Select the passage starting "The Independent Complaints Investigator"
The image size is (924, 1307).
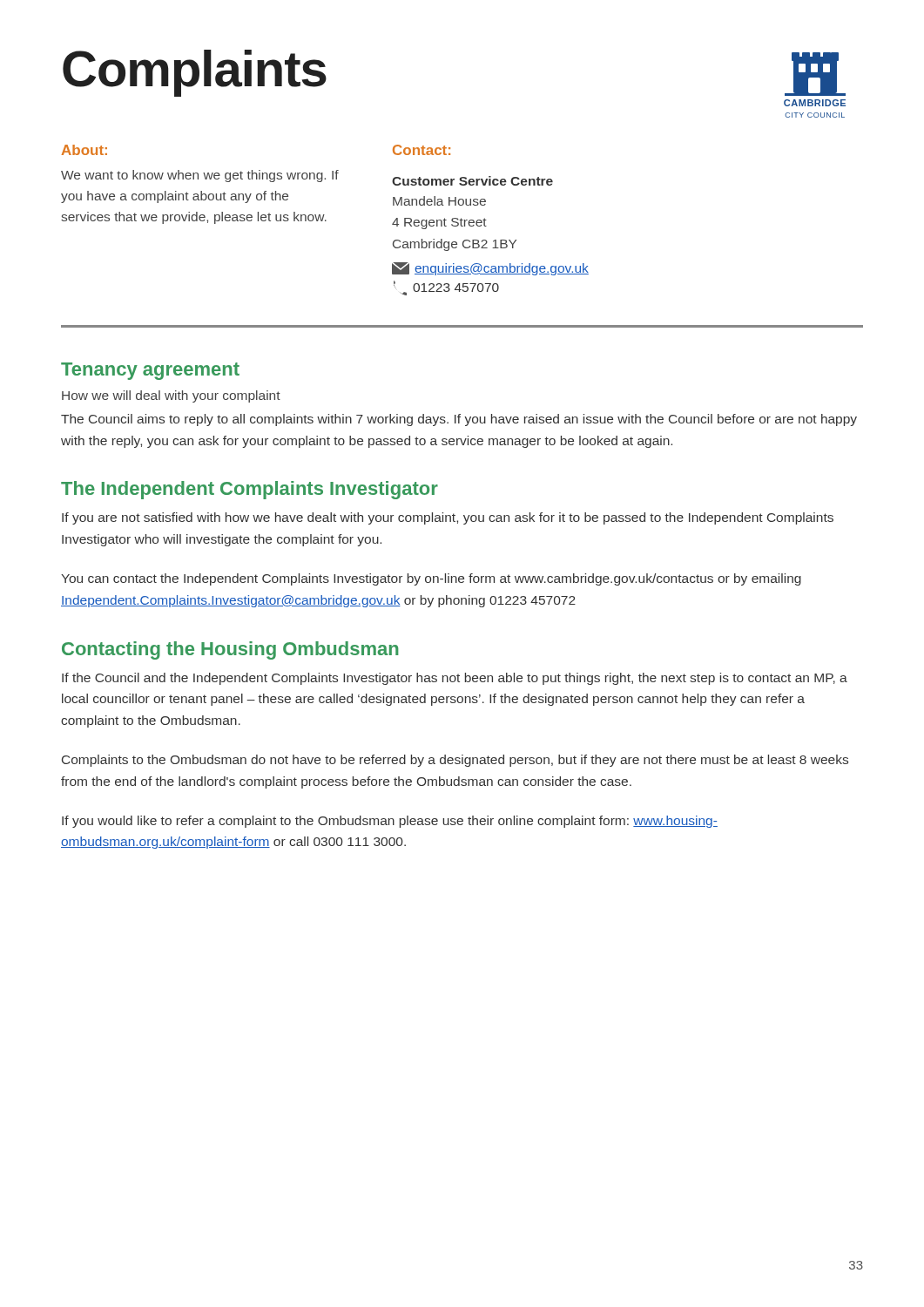[x=250, y=490]
